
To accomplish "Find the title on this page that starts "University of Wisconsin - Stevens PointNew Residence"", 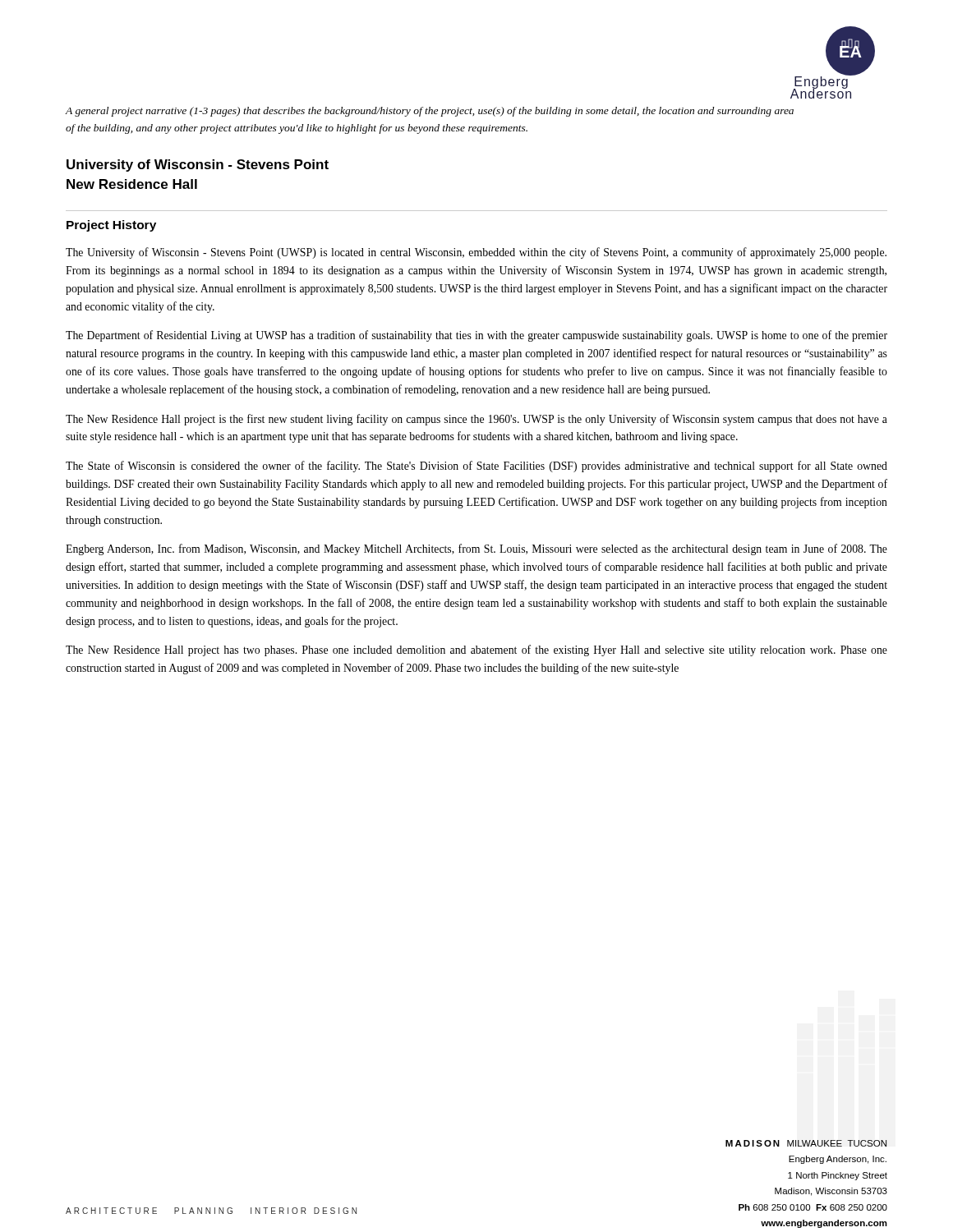I will [198, 165].
